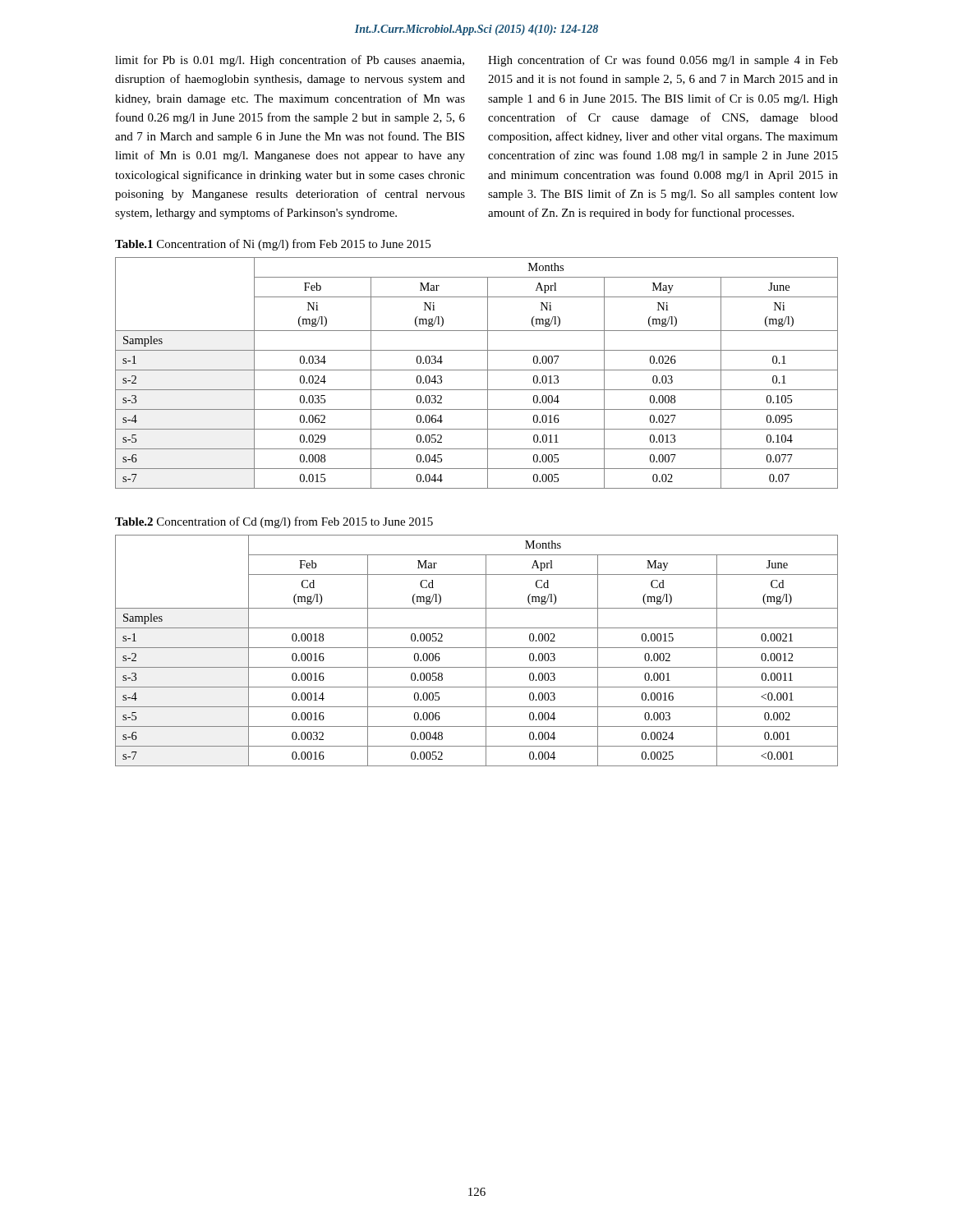
Task: Point to the text starting "Table.2 Concentration of Cd (mg/l) from"
Action: [x=274, y=522]
